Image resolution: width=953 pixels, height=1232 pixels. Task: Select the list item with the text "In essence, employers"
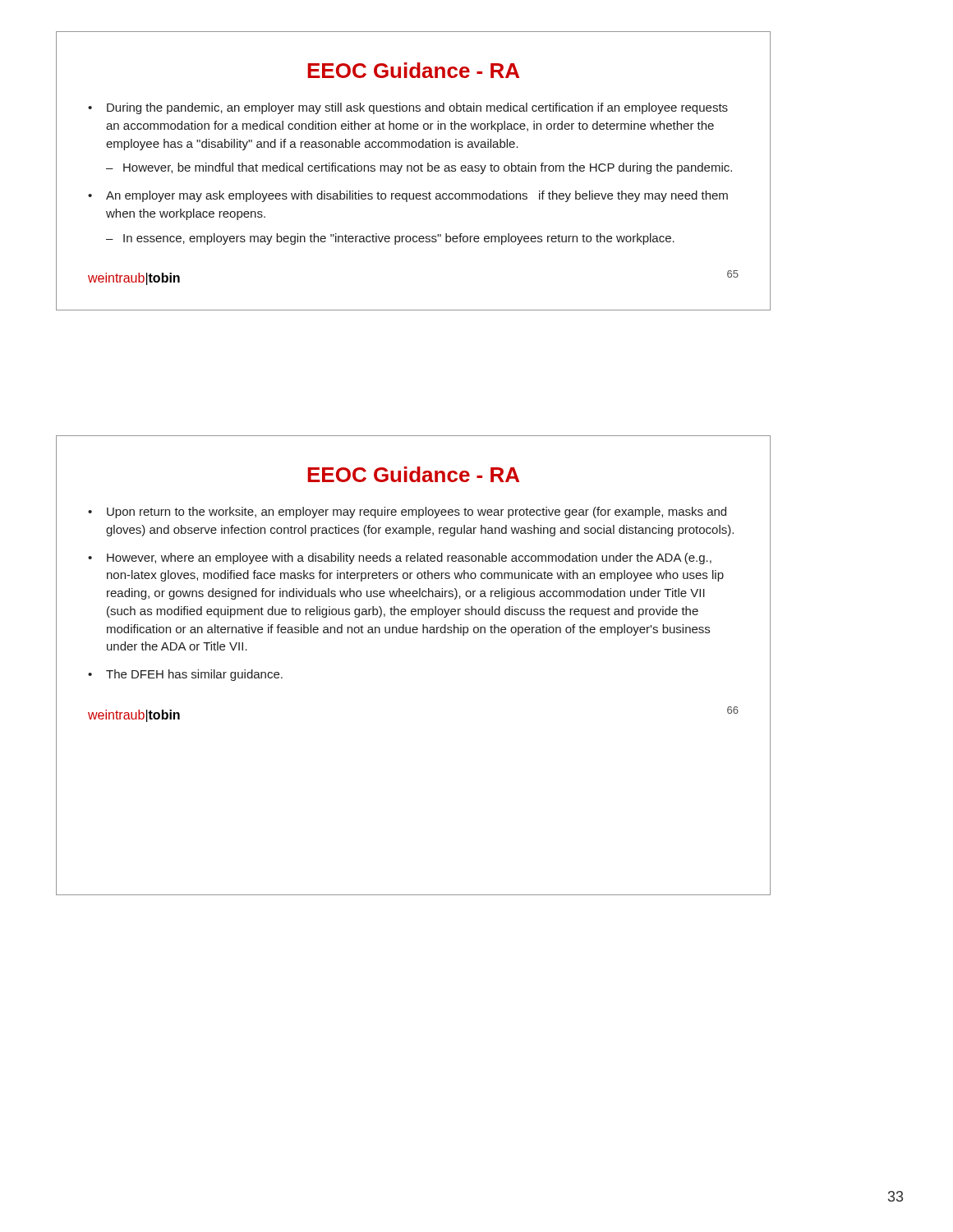[399, 237]
